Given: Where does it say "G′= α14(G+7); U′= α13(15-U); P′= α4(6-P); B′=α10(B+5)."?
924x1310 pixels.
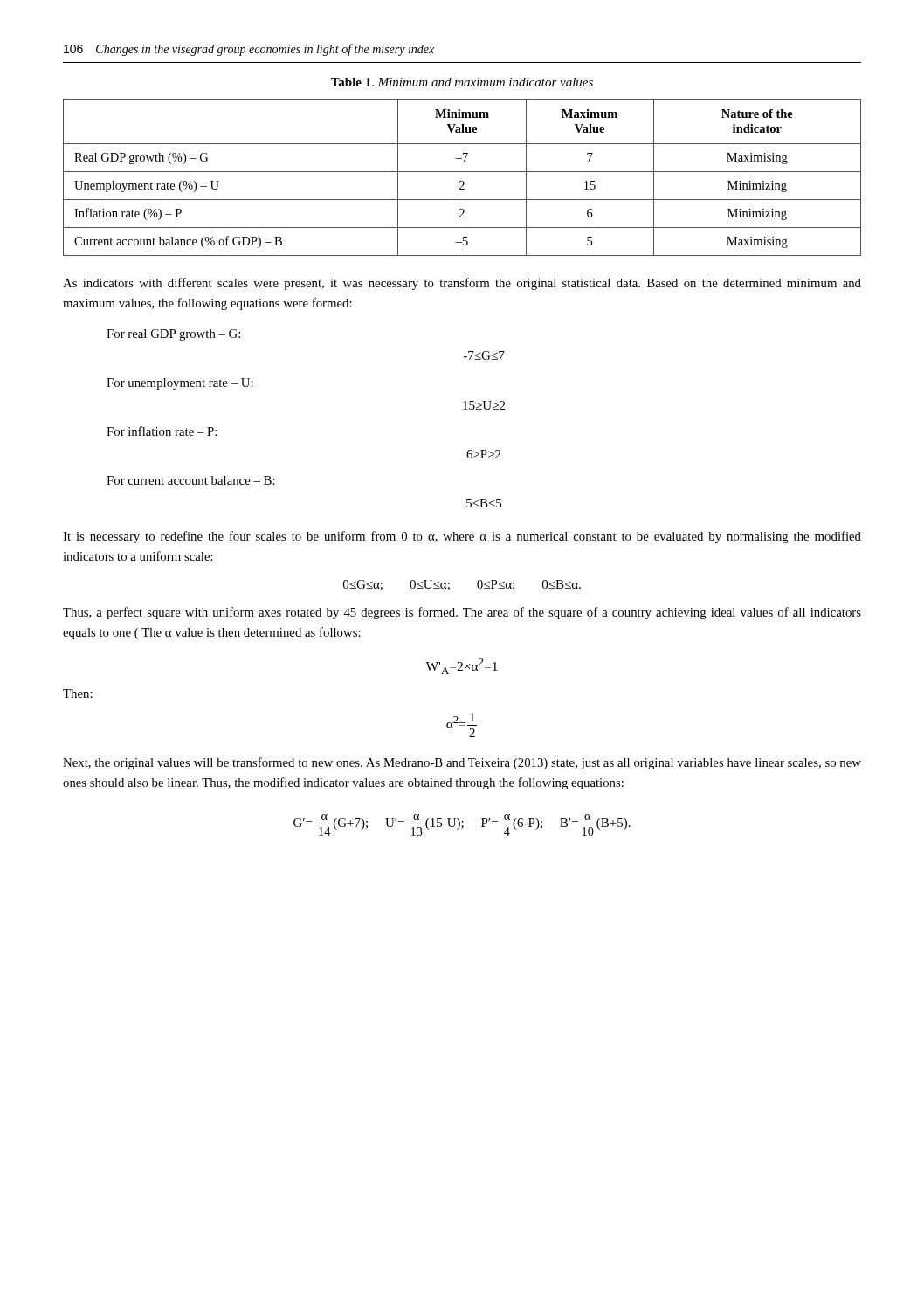Looking at the screenshot, I should 462,824.
